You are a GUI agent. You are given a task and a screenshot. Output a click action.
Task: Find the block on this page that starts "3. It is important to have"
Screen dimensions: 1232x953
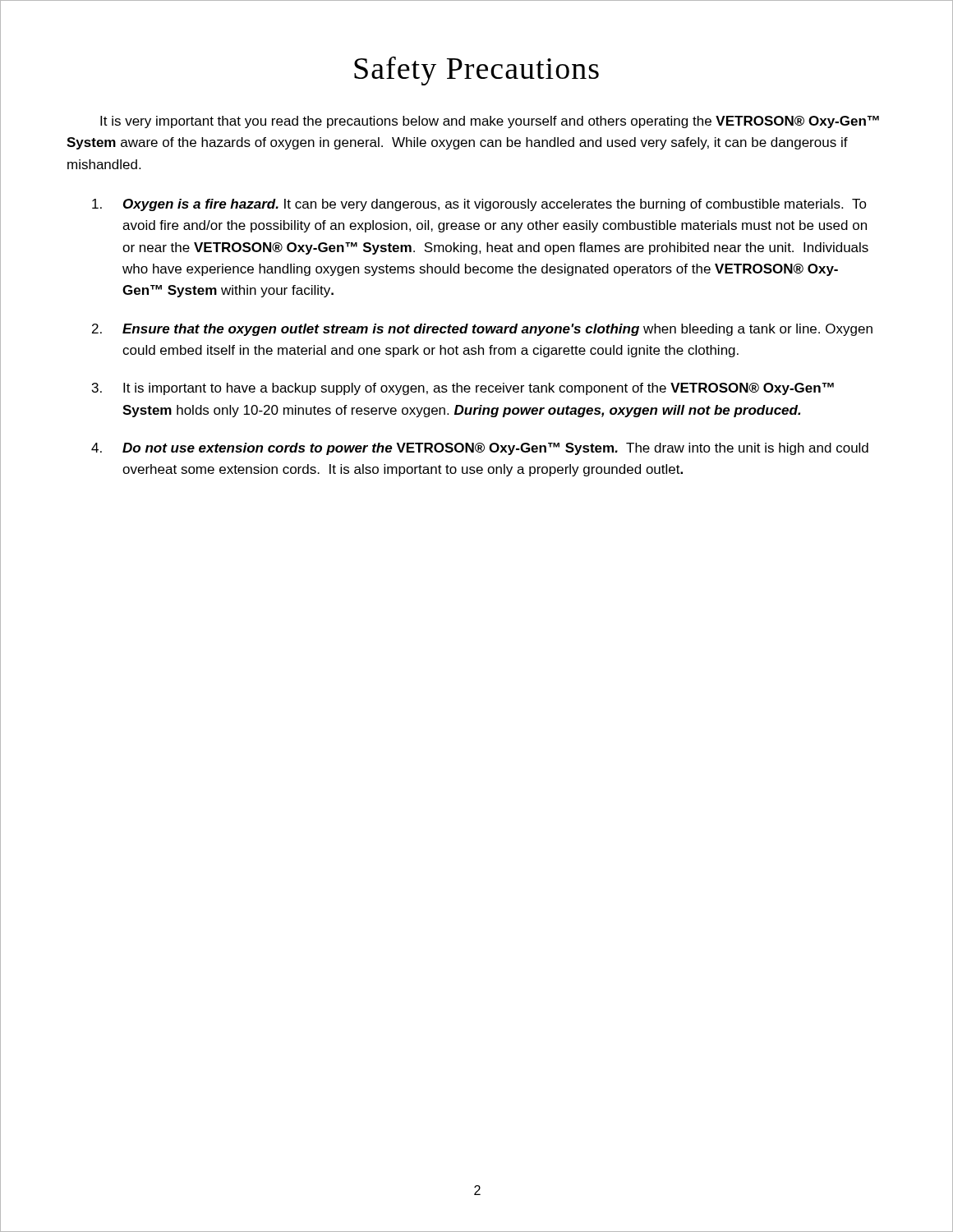[485, 400]
